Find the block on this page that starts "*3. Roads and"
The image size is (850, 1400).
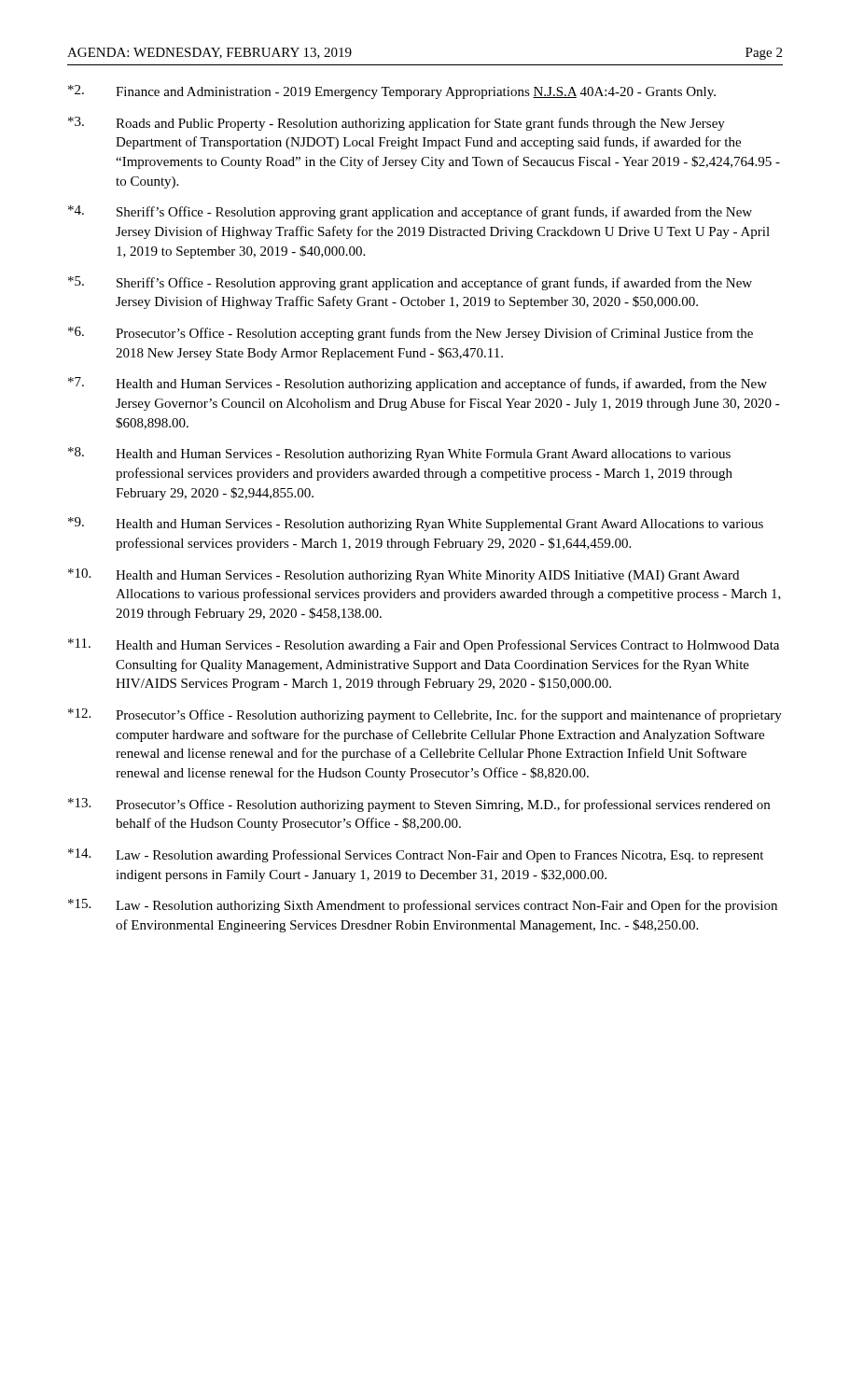425,152
